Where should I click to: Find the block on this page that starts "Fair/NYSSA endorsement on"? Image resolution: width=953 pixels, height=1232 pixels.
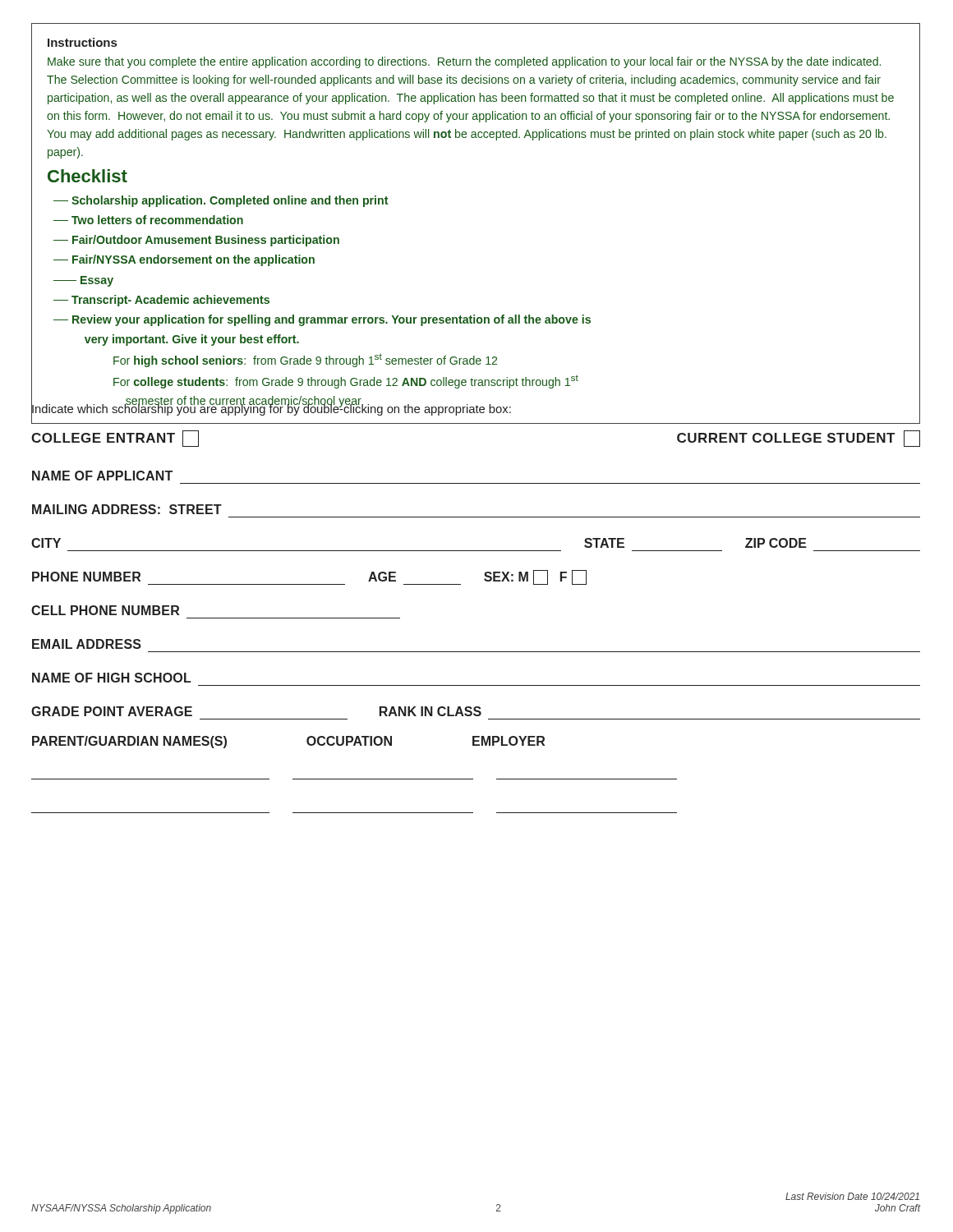pyautogui.click(x=184, y=260)
